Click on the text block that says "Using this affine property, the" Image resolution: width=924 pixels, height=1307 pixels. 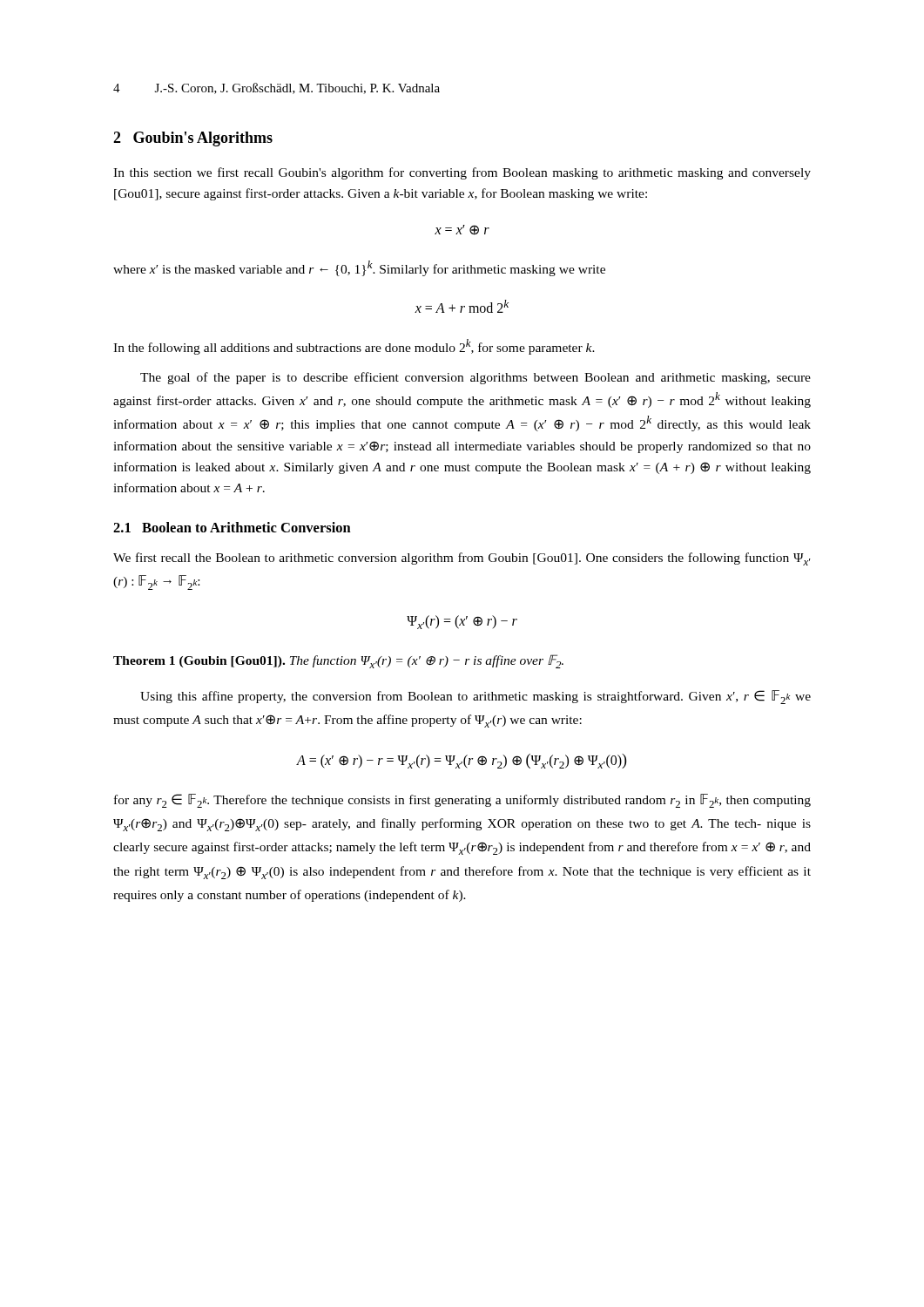click(462, 709)
